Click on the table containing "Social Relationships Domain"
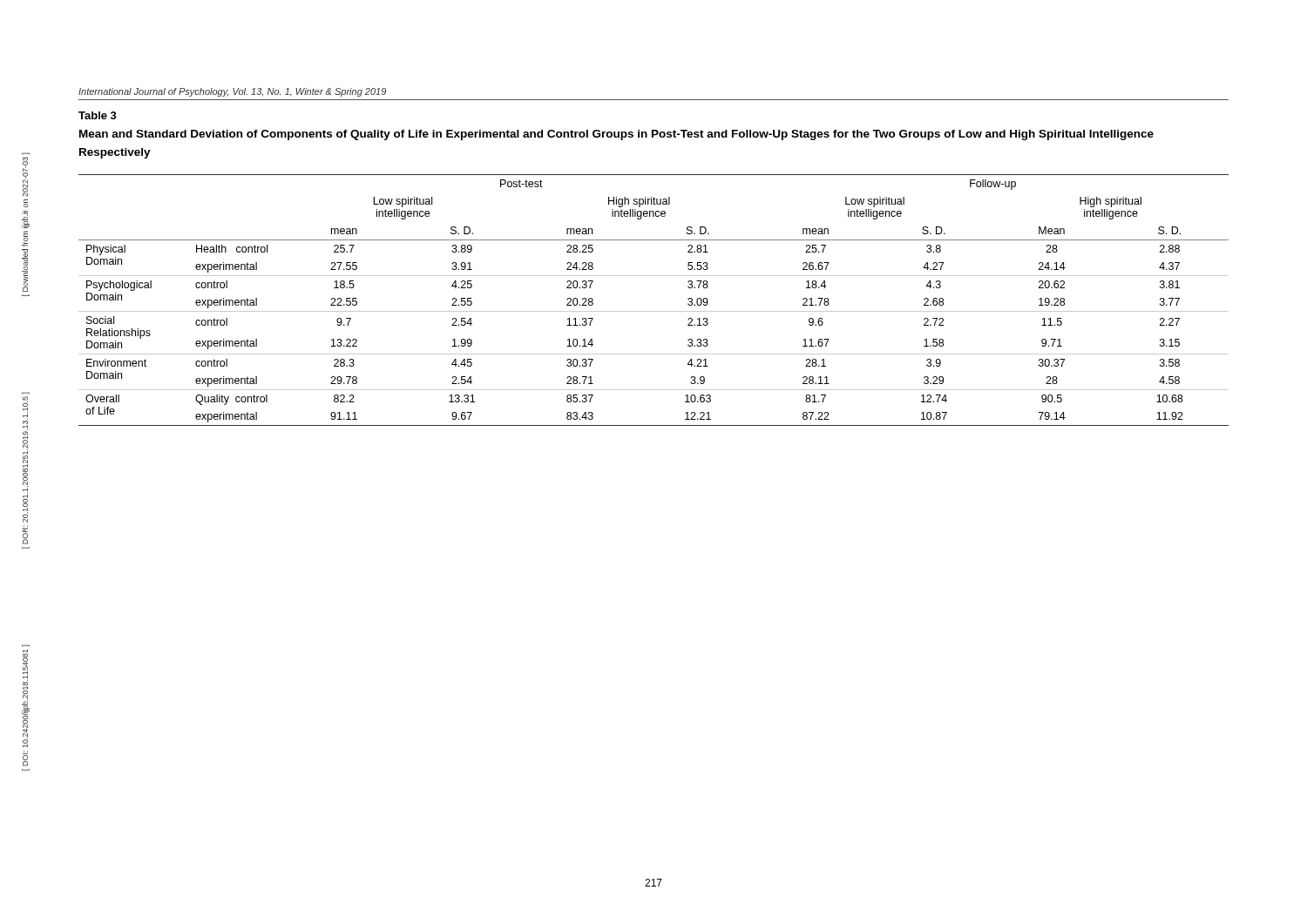This screenshot has width=1307, height=924. click(654, 300)
